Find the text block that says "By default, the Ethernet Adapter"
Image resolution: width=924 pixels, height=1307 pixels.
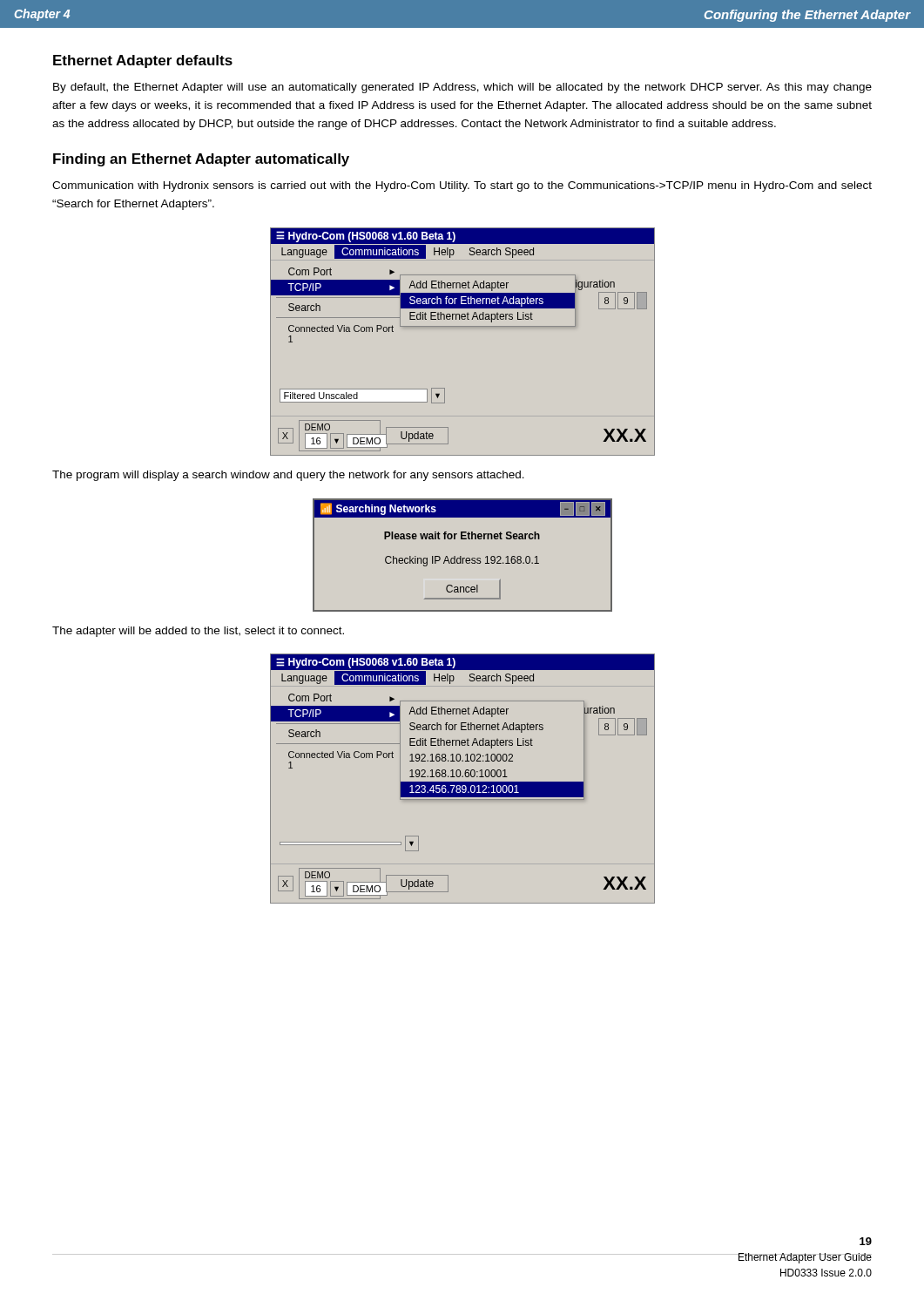[462, 105]
